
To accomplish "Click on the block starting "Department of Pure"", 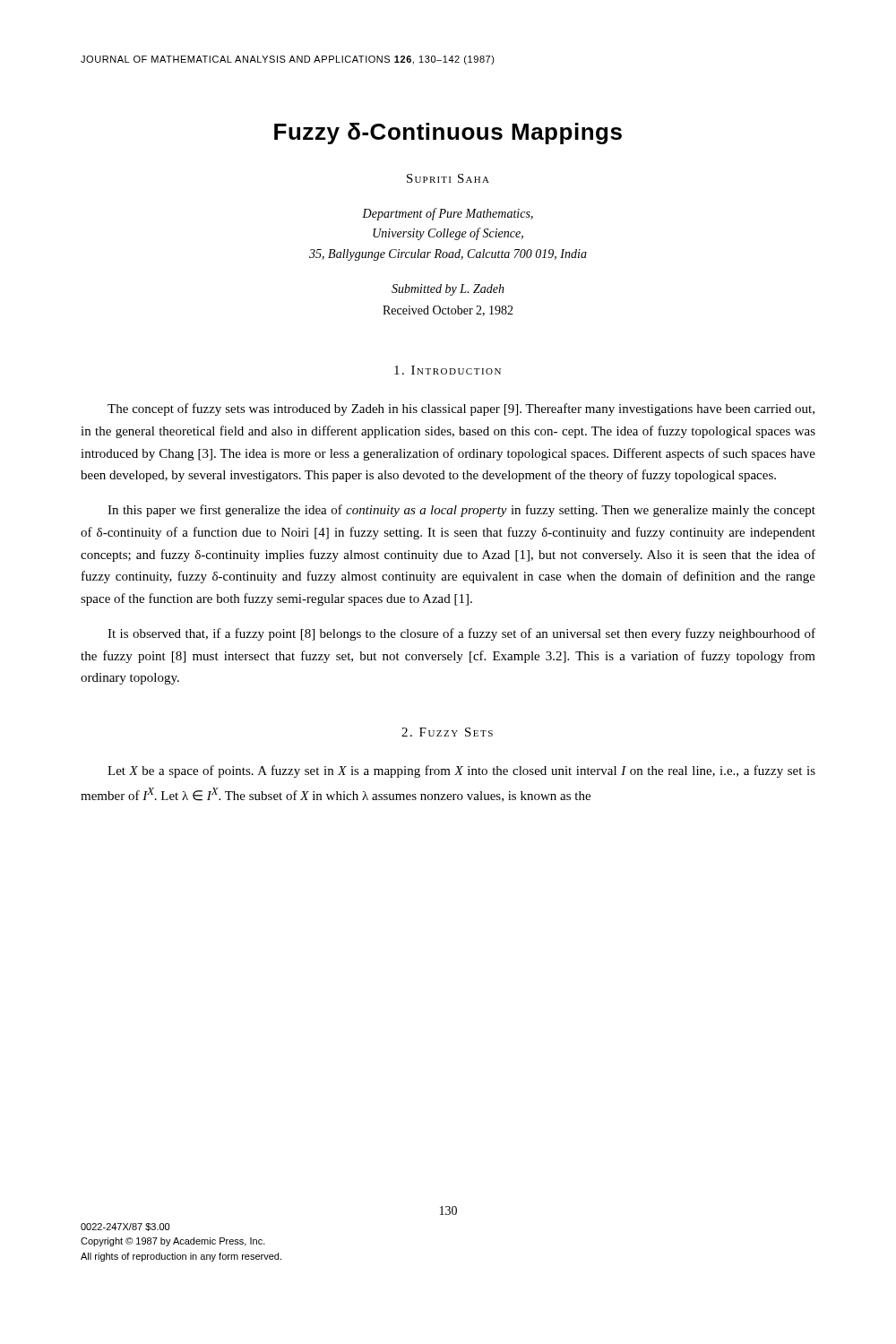I will [x=448, y=234].
